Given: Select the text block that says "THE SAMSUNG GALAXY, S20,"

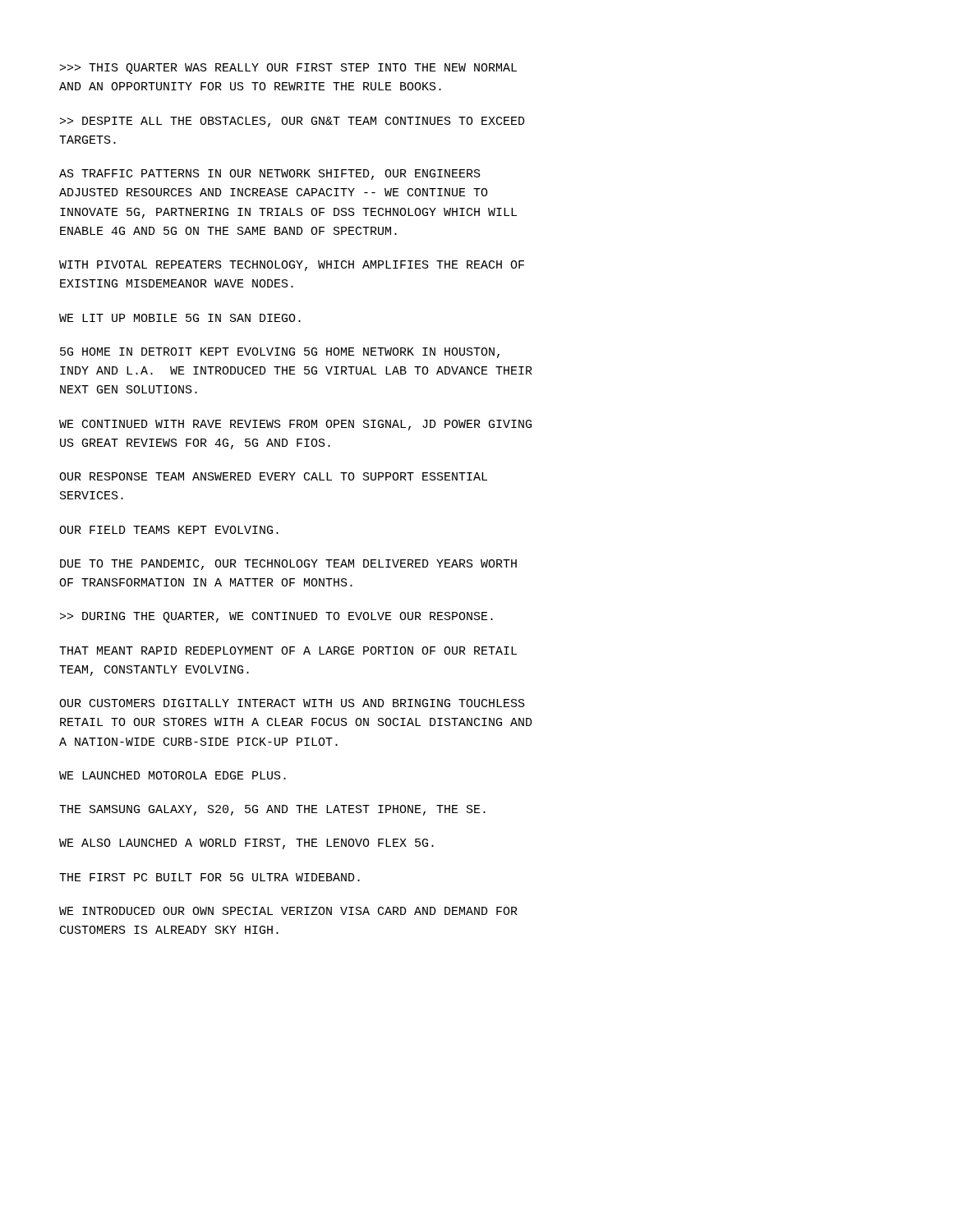Looking at the screenshot, I should pos(274,810).
